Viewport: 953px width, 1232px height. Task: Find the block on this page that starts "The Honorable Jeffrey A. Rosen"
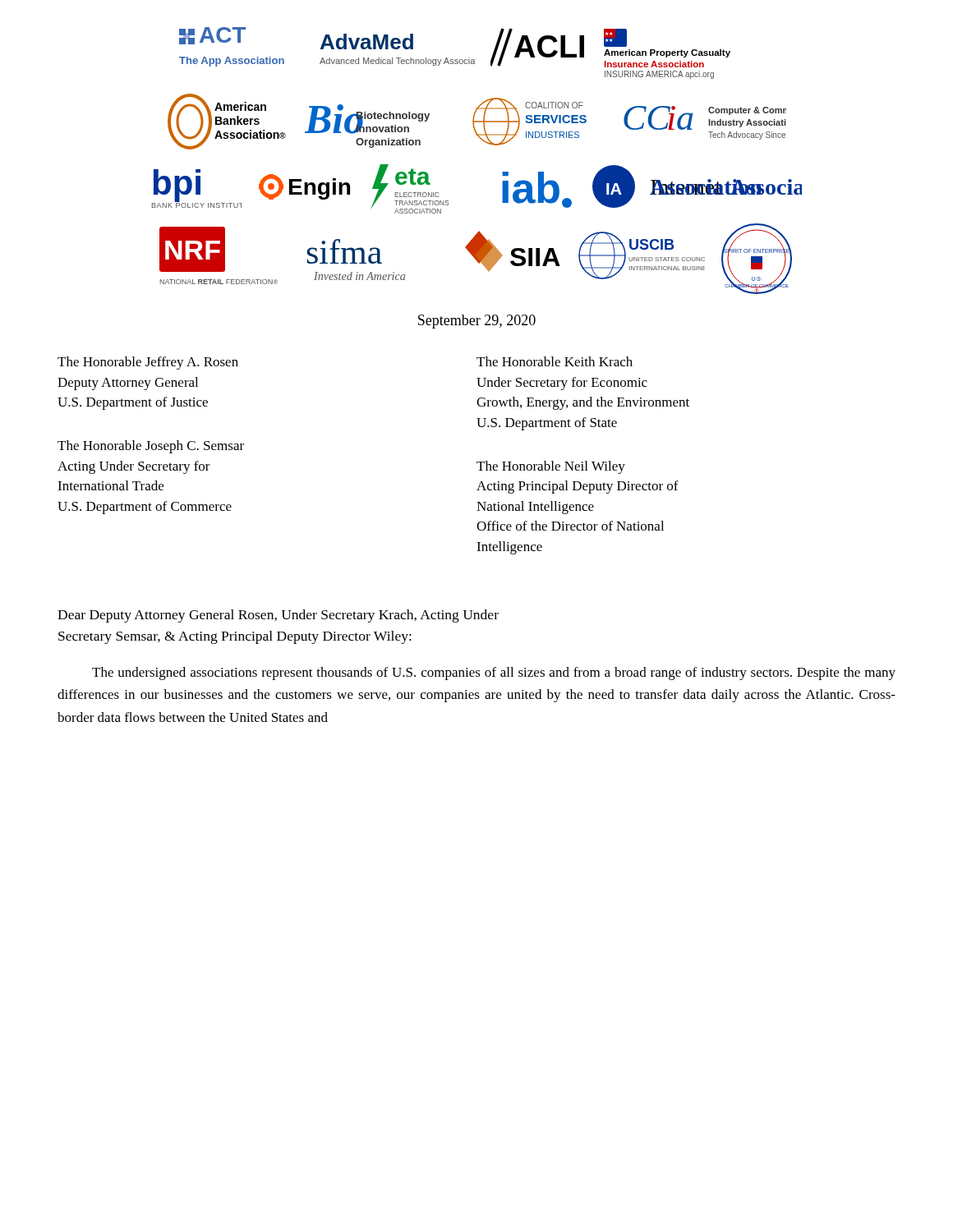pos(148,382)
